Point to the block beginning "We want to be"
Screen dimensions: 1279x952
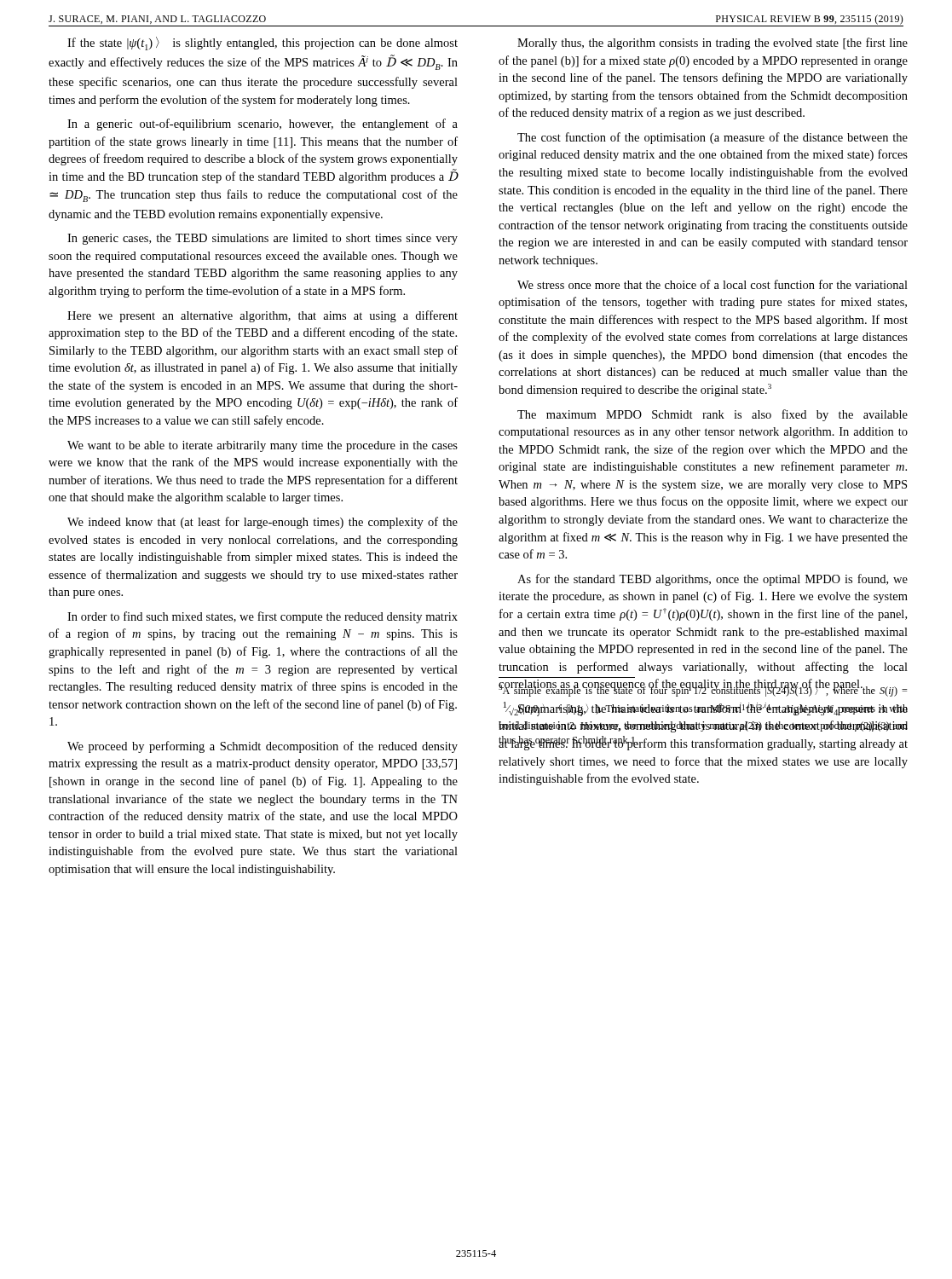(x=253, y=471)
